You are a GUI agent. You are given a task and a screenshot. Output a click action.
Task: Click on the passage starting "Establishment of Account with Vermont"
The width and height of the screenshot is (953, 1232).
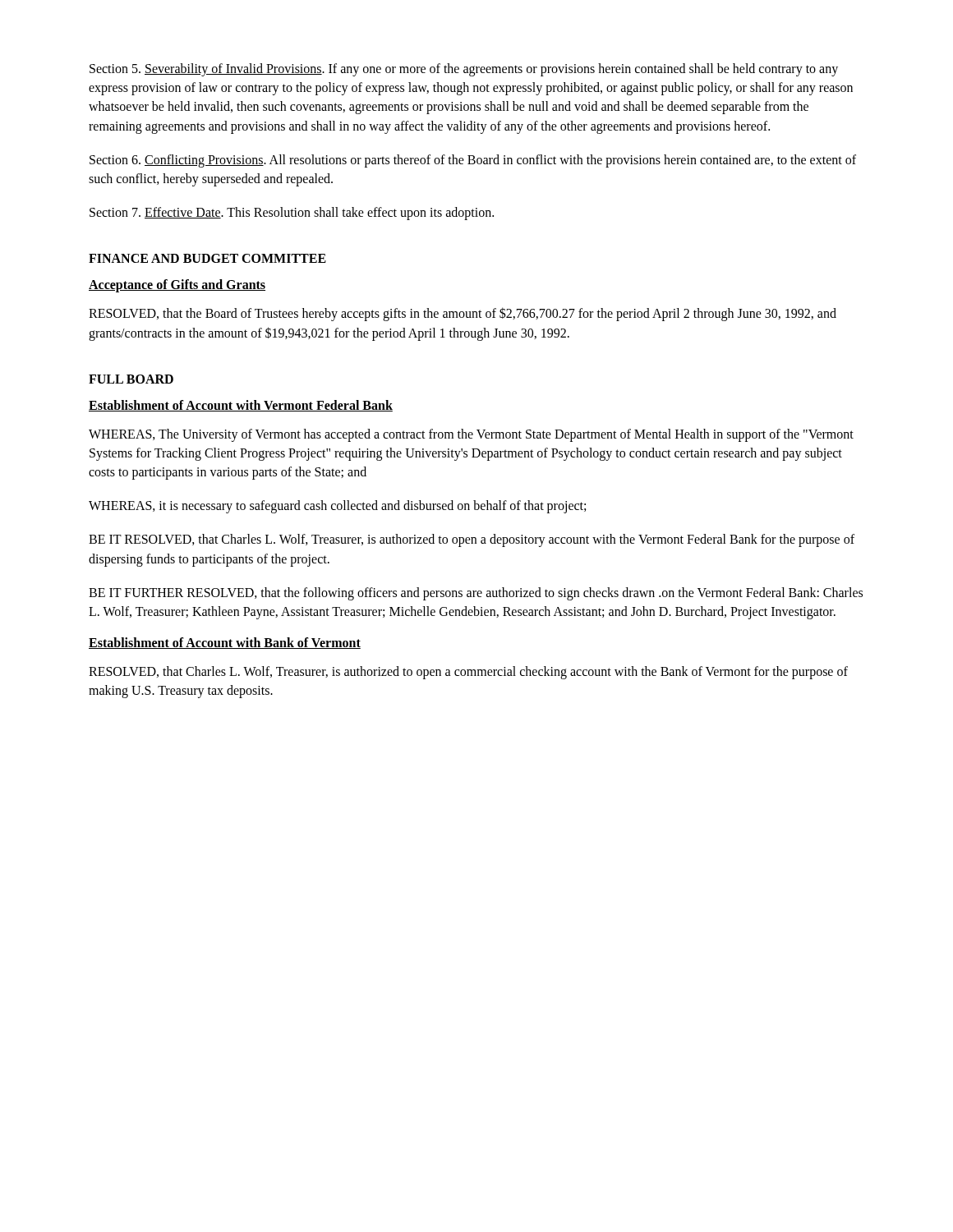coord(241,405)
